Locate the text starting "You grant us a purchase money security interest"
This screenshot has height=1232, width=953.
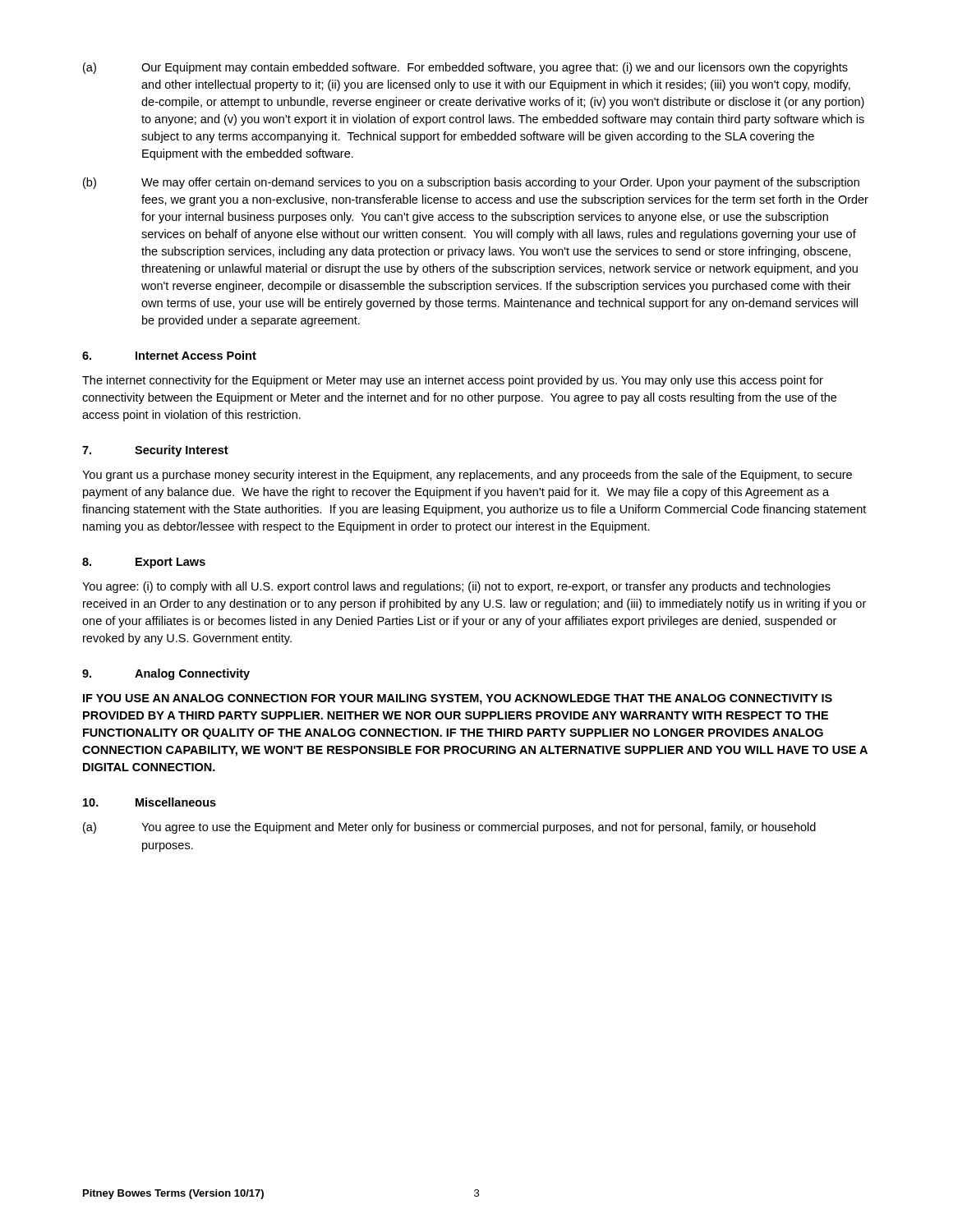474,501
